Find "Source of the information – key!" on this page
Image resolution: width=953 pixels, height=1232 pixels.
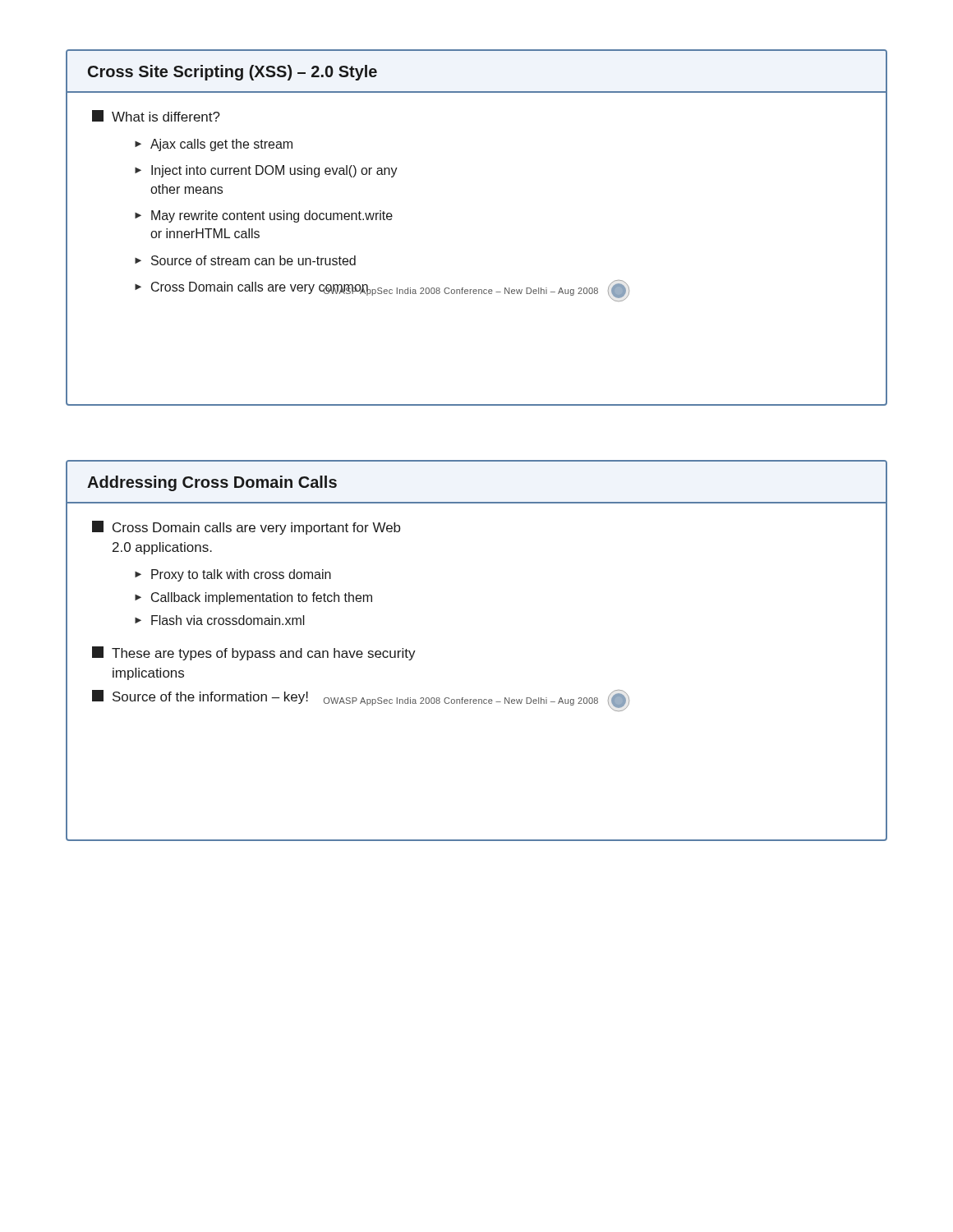[x=201, y=697]
